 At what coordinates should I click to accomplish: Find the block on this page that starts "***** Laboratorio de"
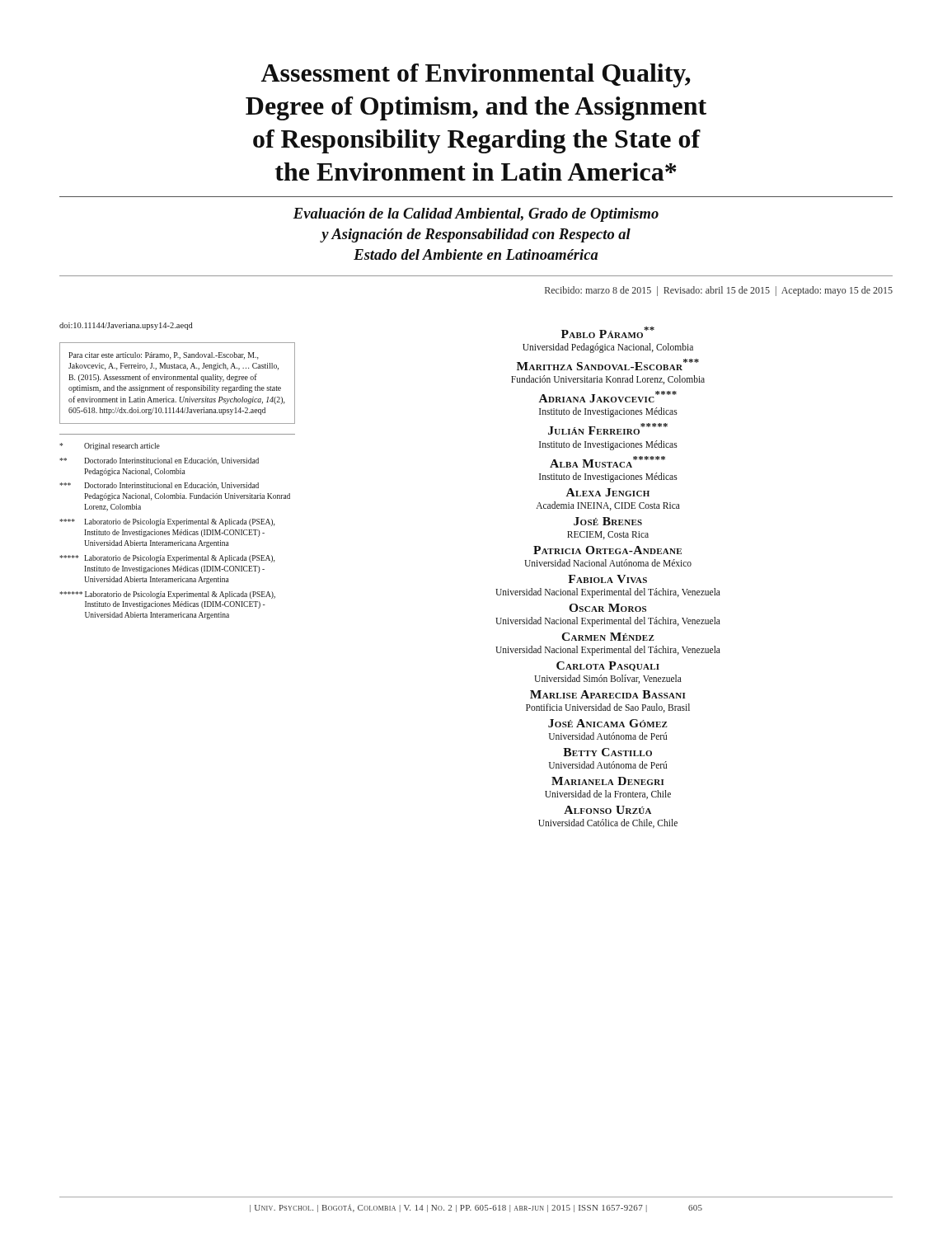click(177, 569)
